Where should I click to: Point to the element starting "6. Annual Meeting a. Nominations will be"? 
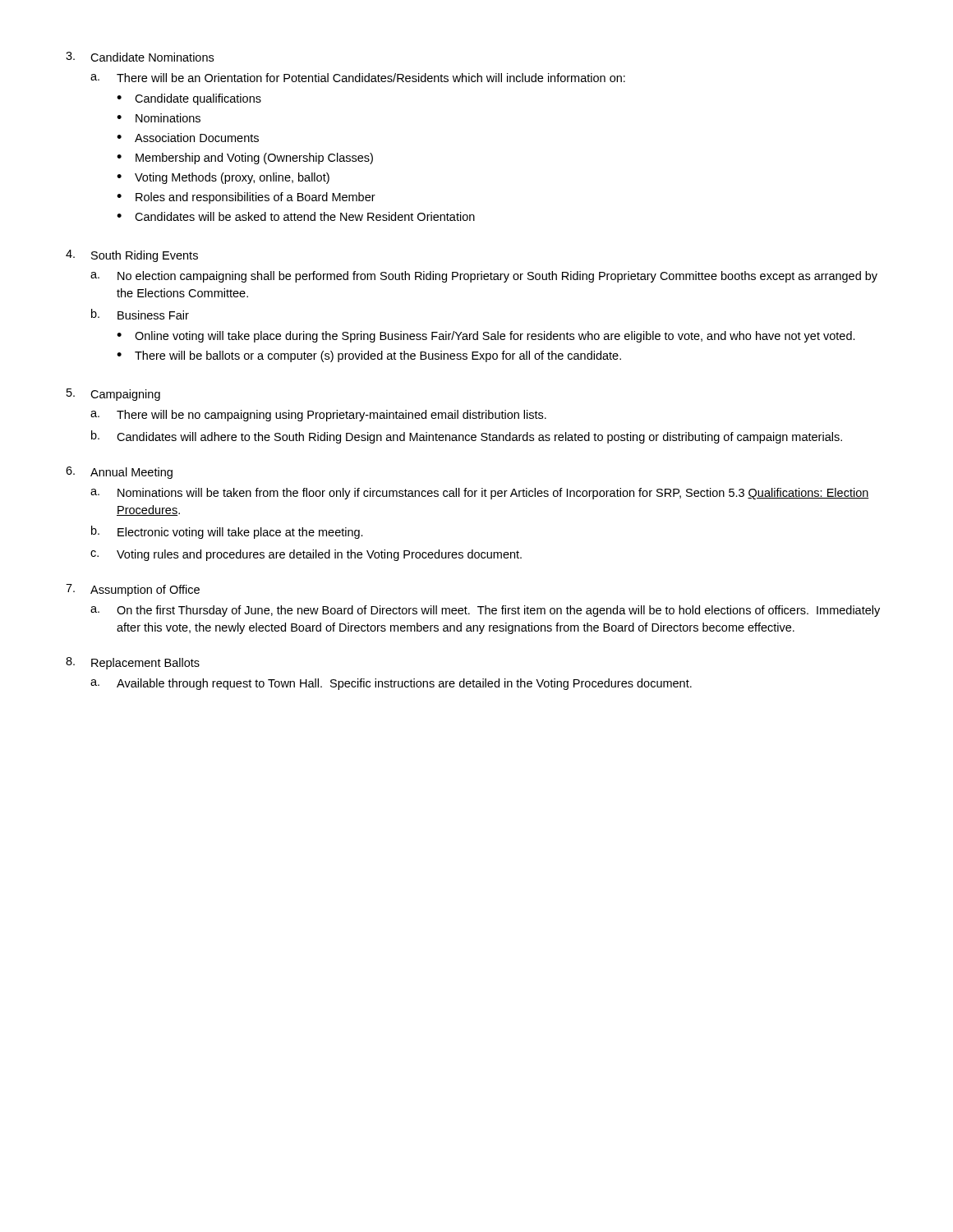(x=119, y=473)
